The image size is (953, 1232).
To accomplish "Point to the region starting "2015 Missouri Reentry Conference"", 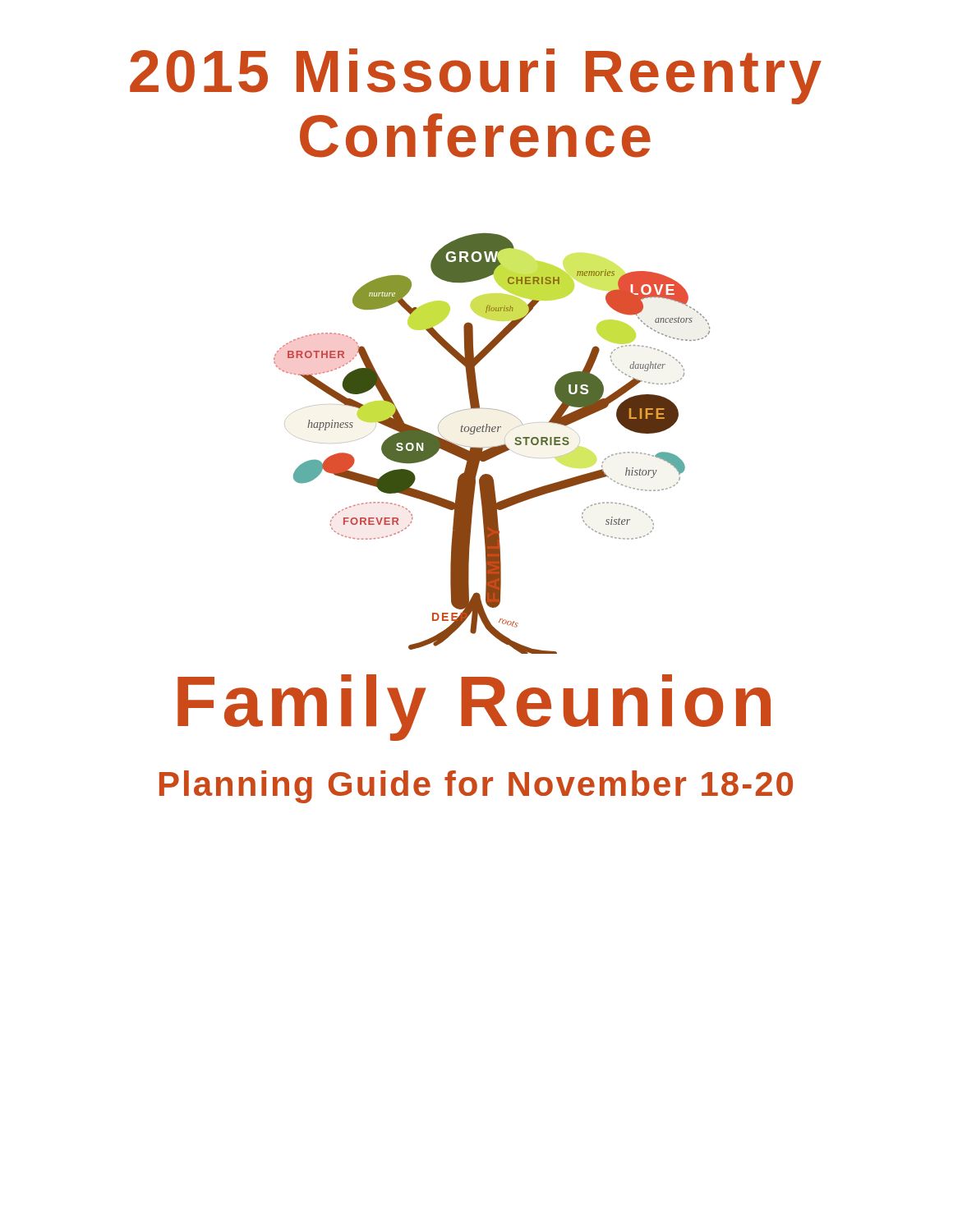I will [x=476, y=104].
